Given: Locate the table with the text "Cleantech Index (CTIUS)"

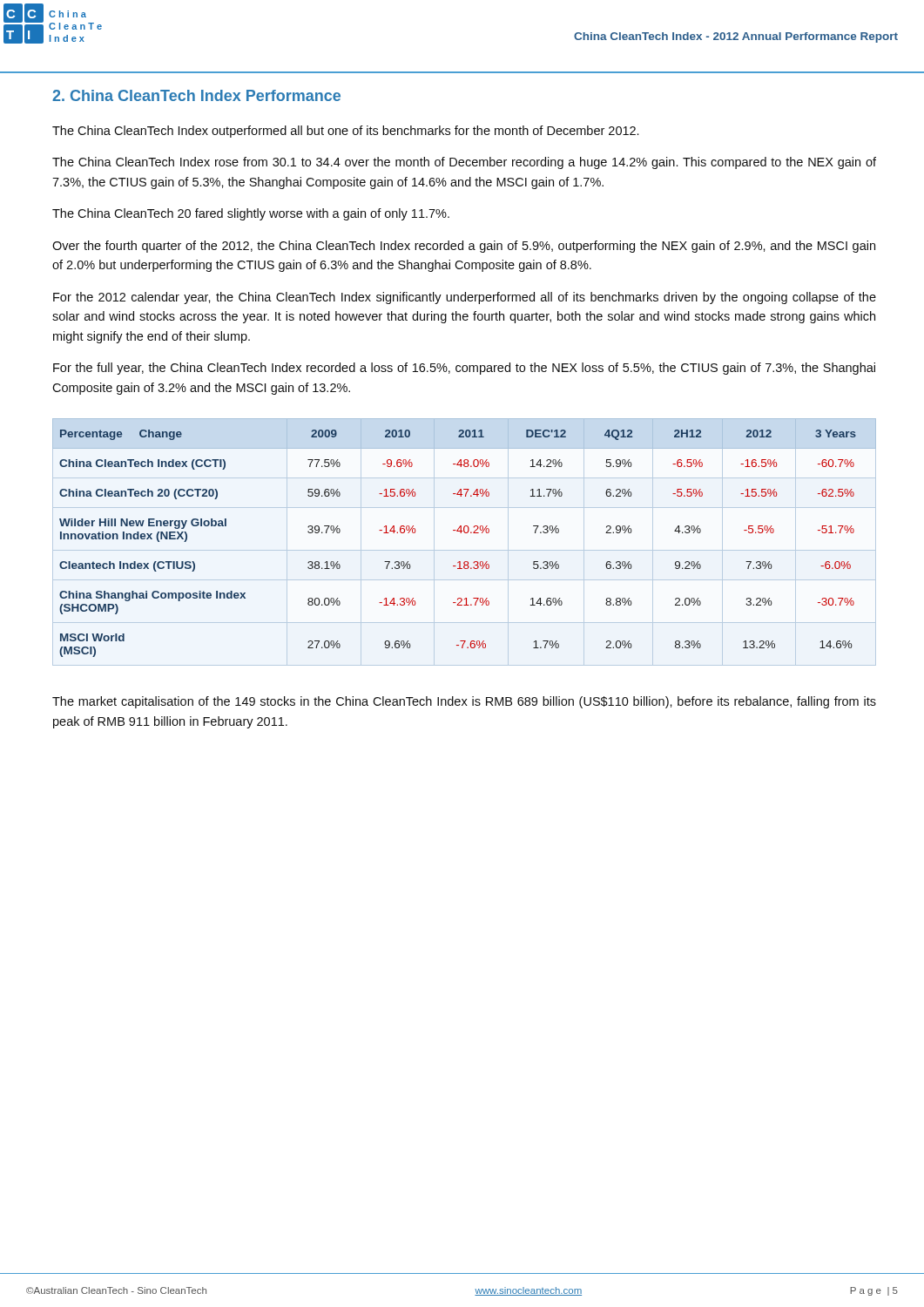Looking at the screenshot, I should click(x=464, y=542).
